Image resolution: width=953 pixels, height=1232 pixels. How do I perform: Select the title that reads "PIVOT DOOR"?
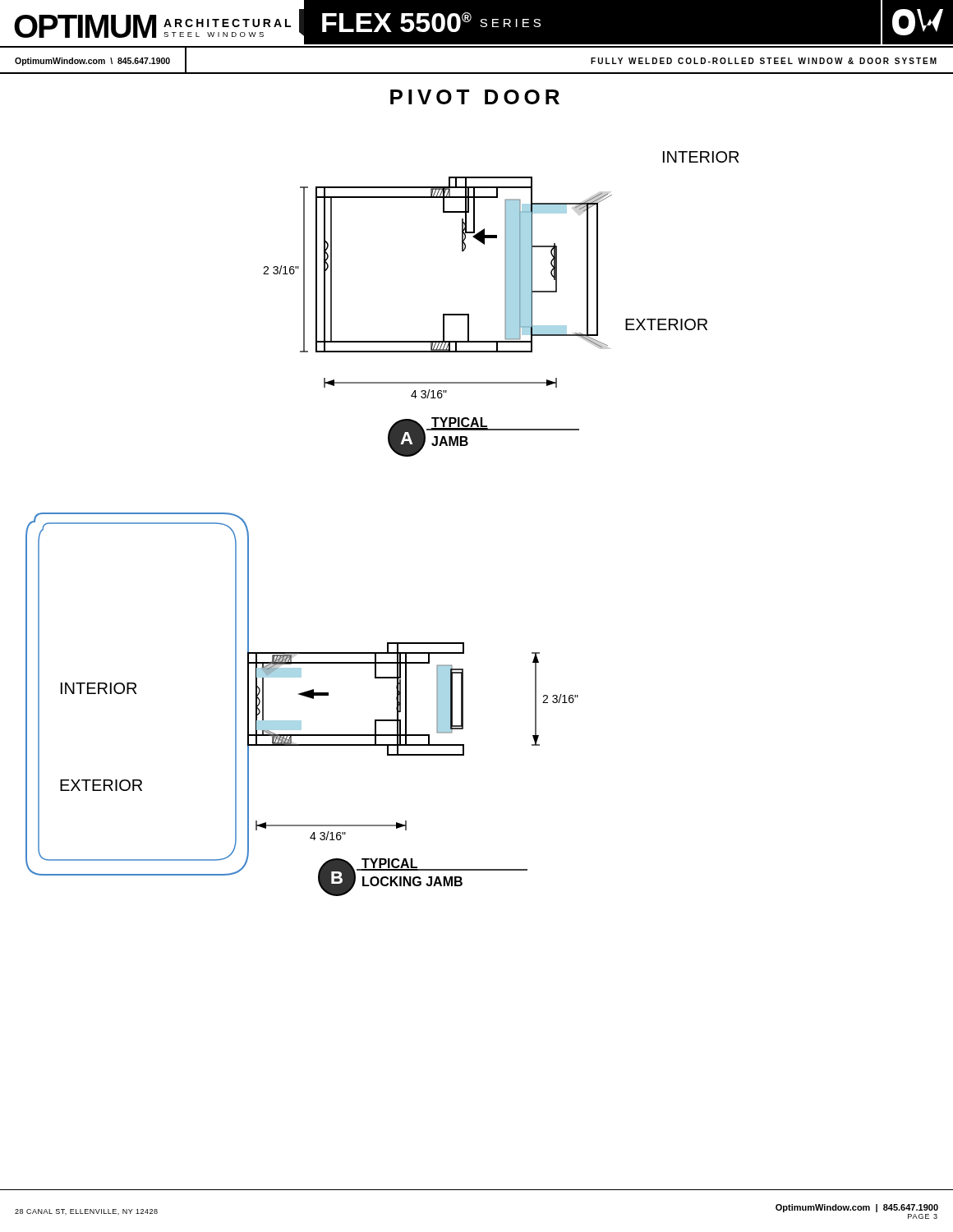coord(476,97)
